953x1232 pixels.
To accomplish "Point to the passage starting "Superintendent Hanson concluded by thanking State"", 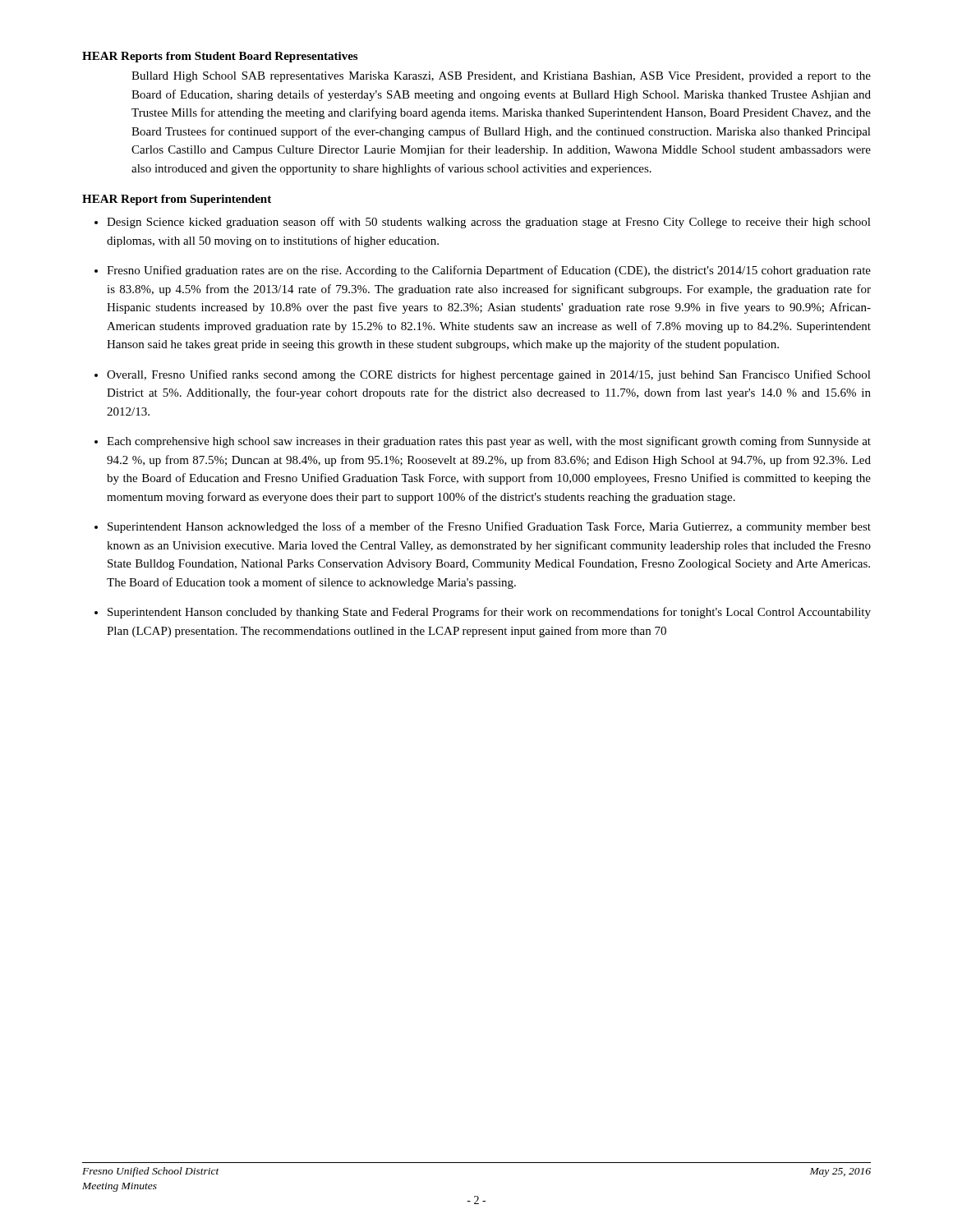I will tap(489, 621).
